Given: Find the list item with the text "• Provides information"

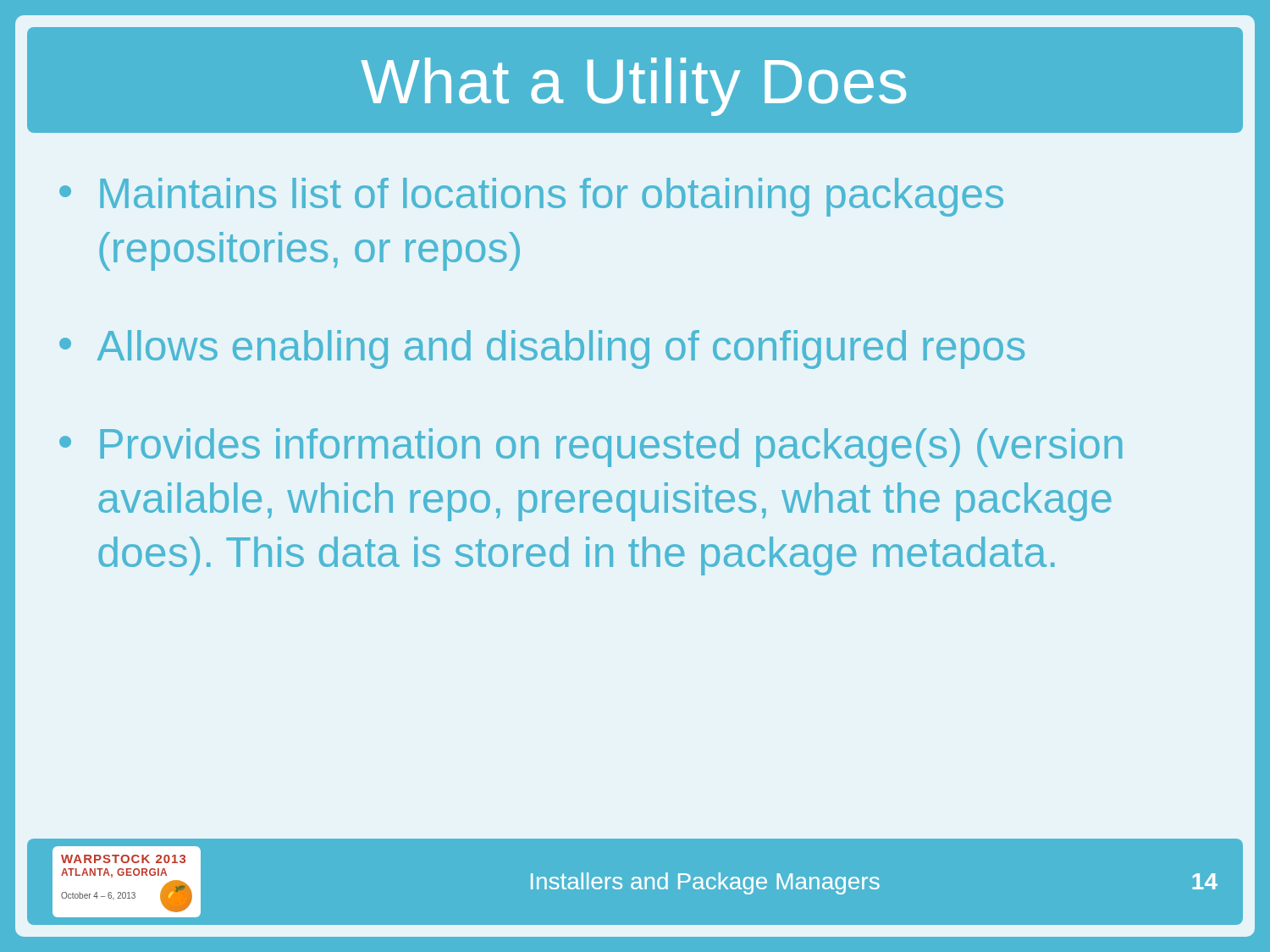Looking at the screenshot, I should click(635, 498).
